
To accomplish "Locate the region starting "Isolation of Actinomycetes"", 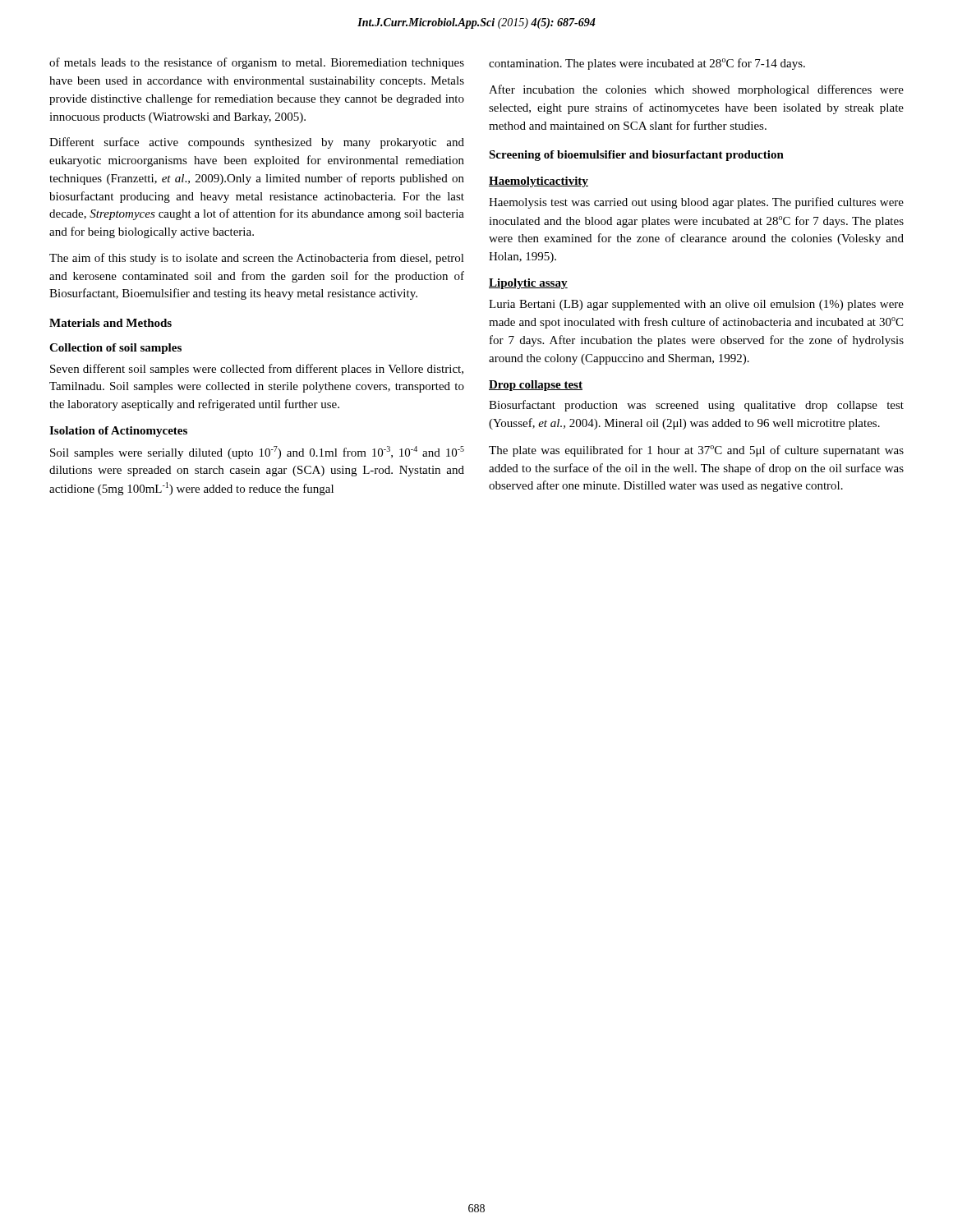I will click(118, 430).
